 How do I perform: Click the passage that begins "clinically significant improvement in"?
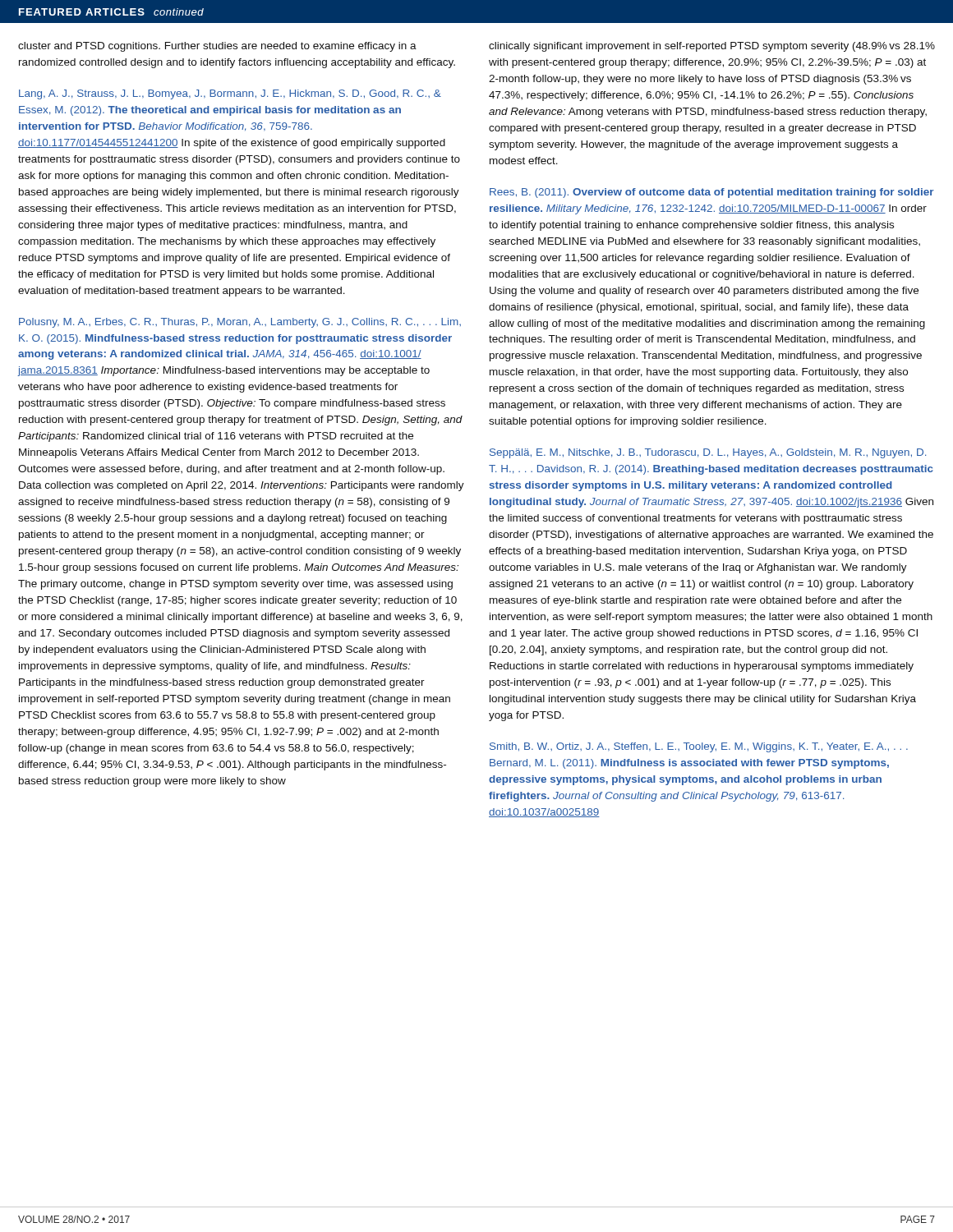click(712, 103)
